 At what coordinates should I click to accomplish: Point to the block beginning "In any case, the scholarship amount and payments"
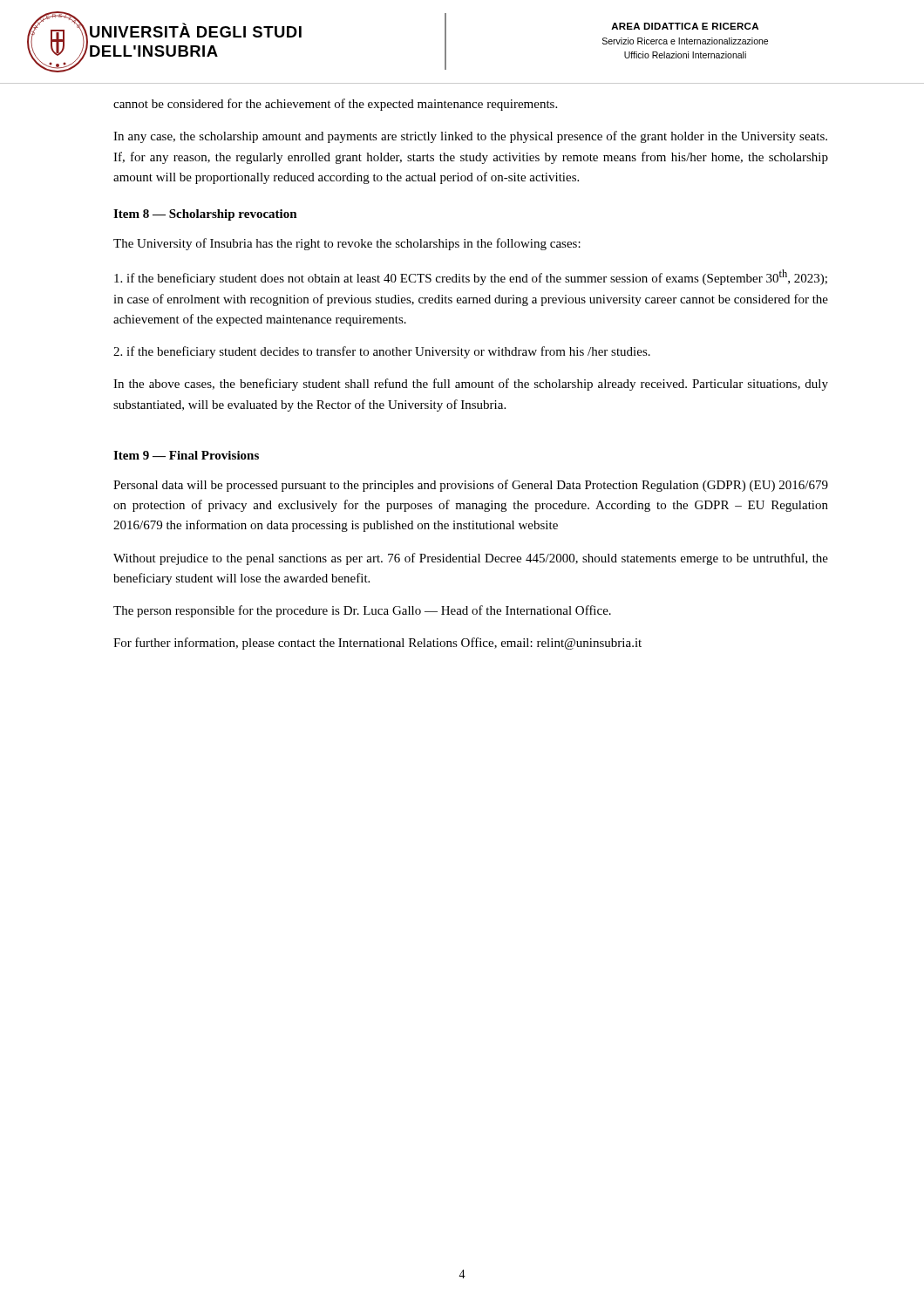pyautogui.click(x=471, y=157)
